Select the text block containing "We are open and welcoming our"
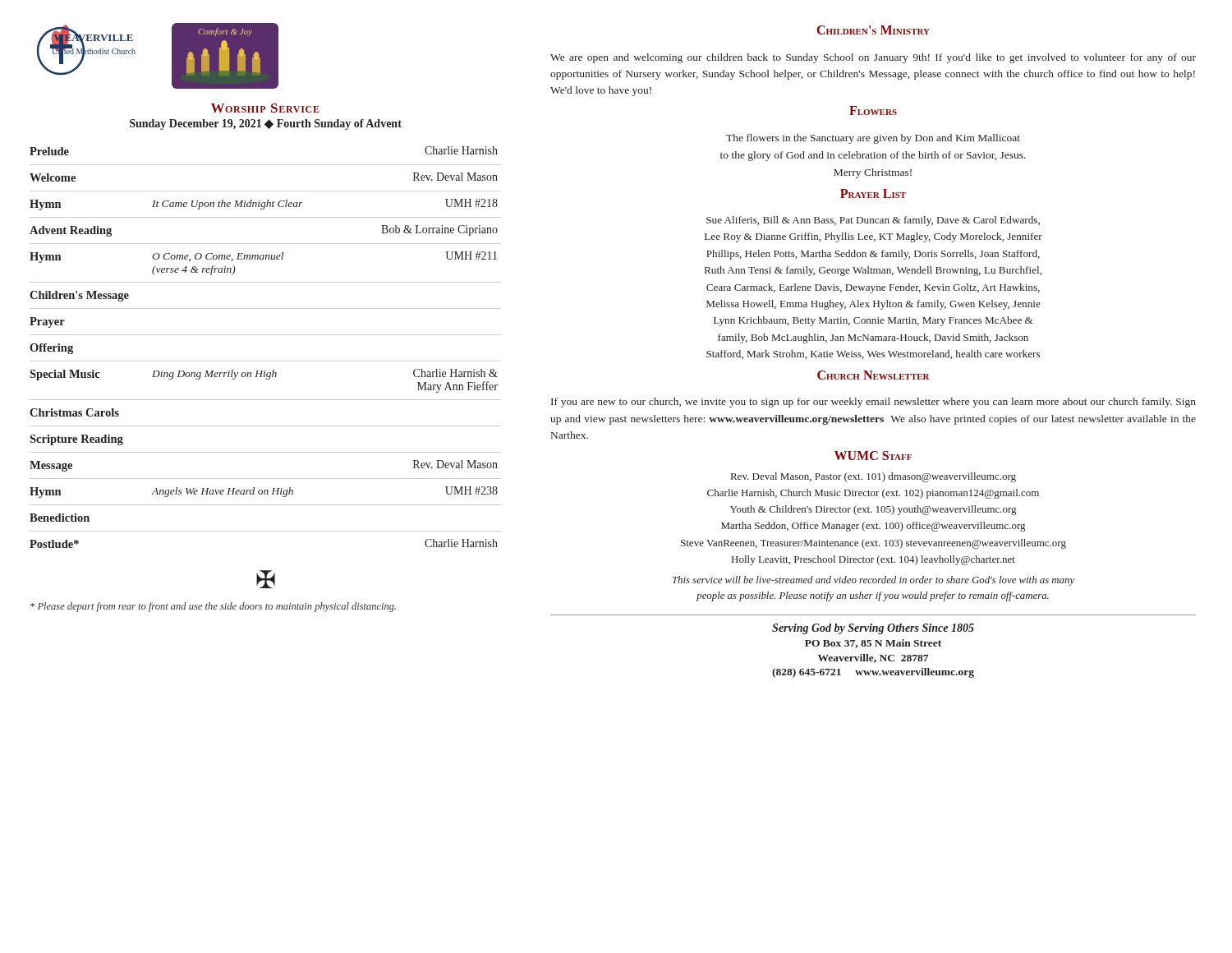1232x953 pixels. click(x=873, y=74)
